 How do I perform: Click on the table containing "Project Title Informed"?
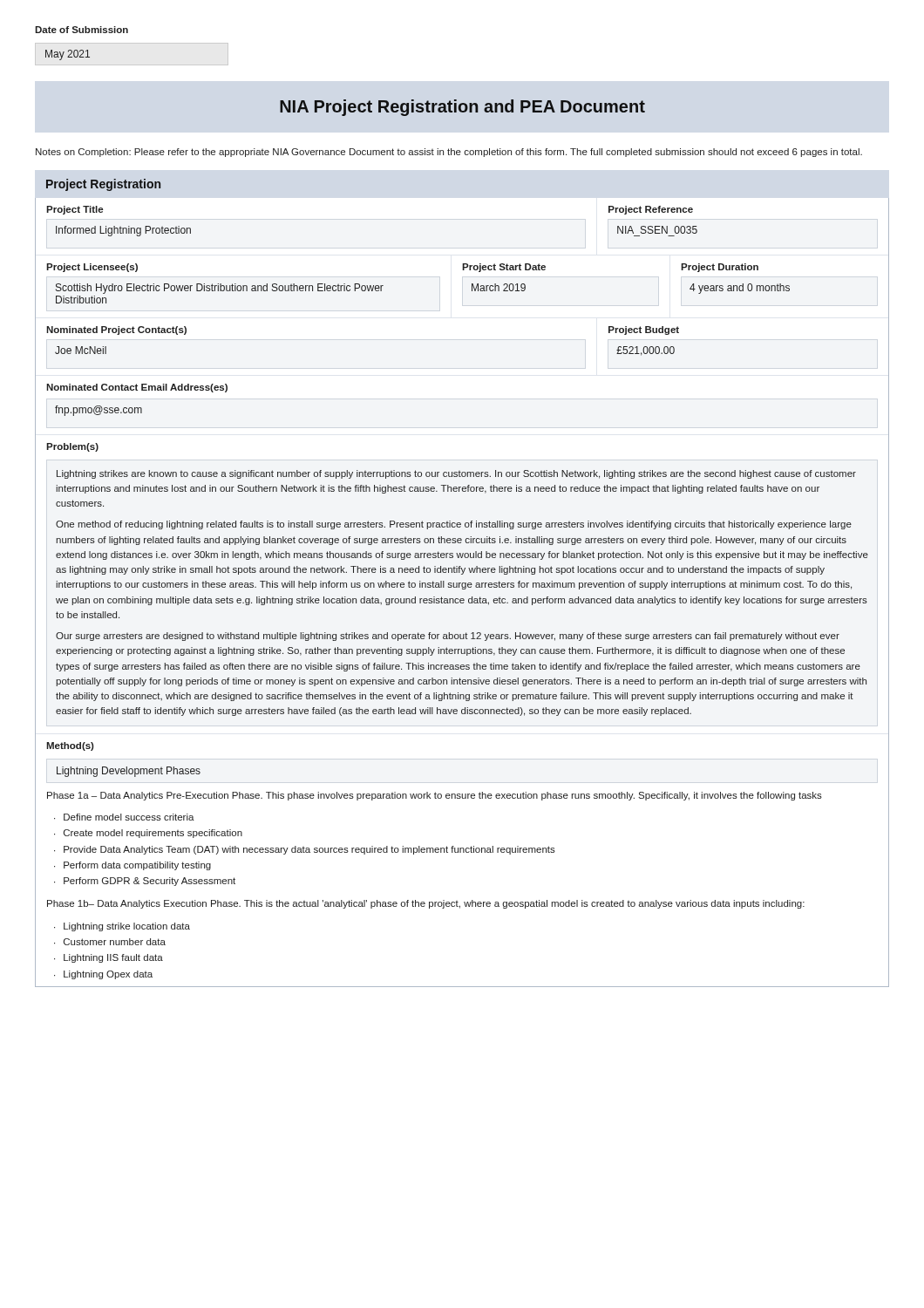(462, 226)
